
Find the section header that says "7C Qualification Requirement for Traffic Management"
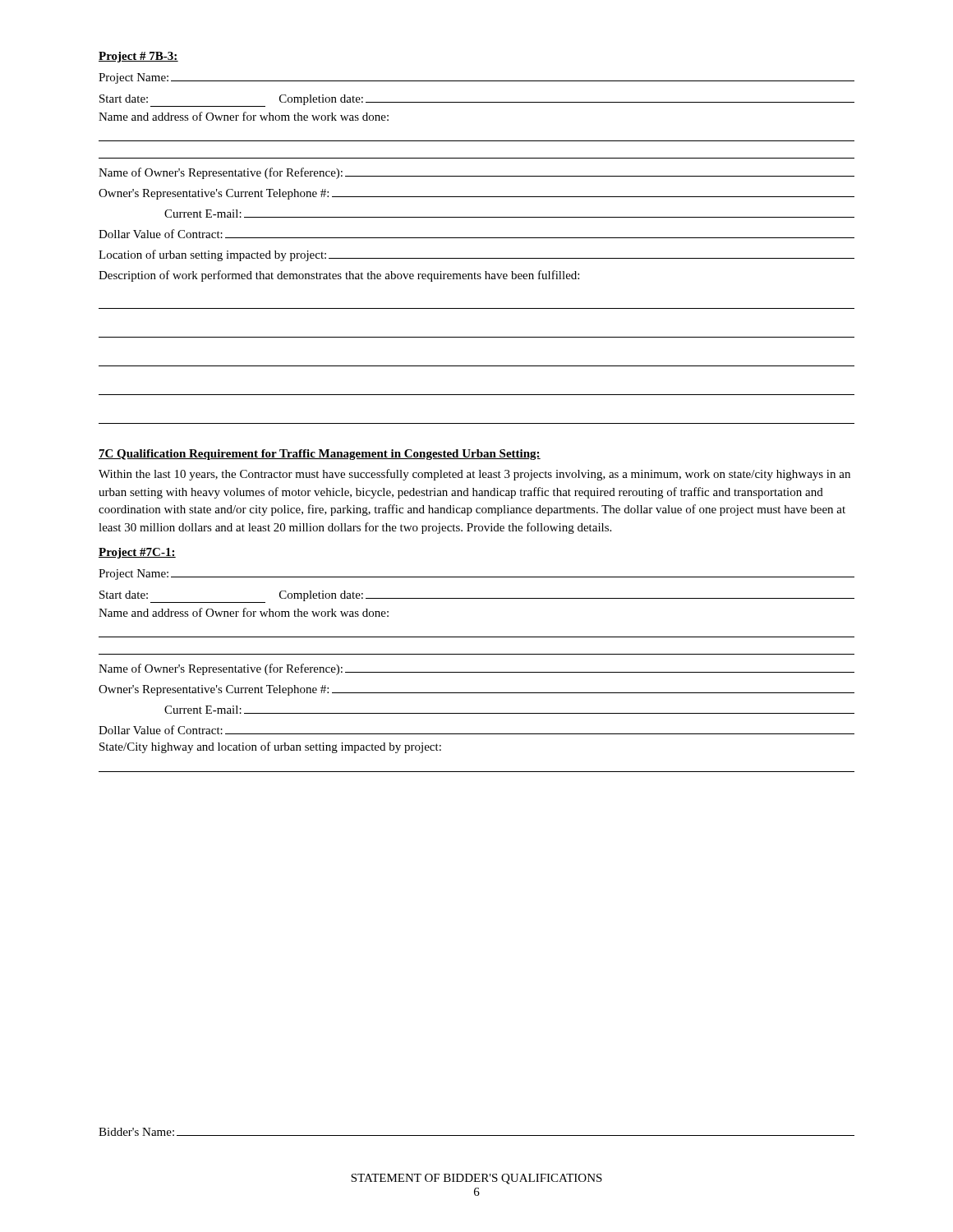(319, 453)
